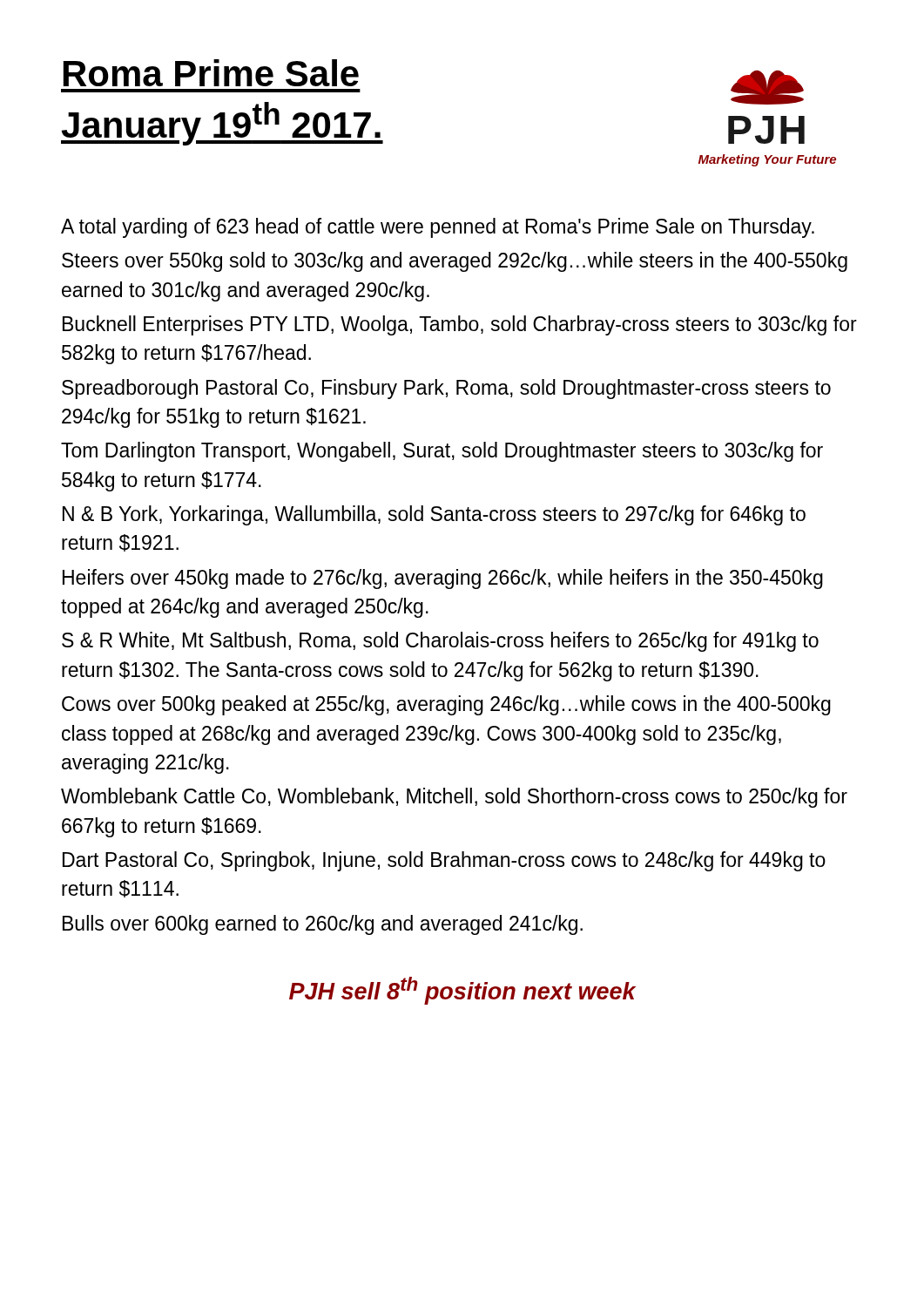Where is the title that starts "Roma Prime SaleJanuary 19th"?
924x1307 pixels.
(222, 100)
